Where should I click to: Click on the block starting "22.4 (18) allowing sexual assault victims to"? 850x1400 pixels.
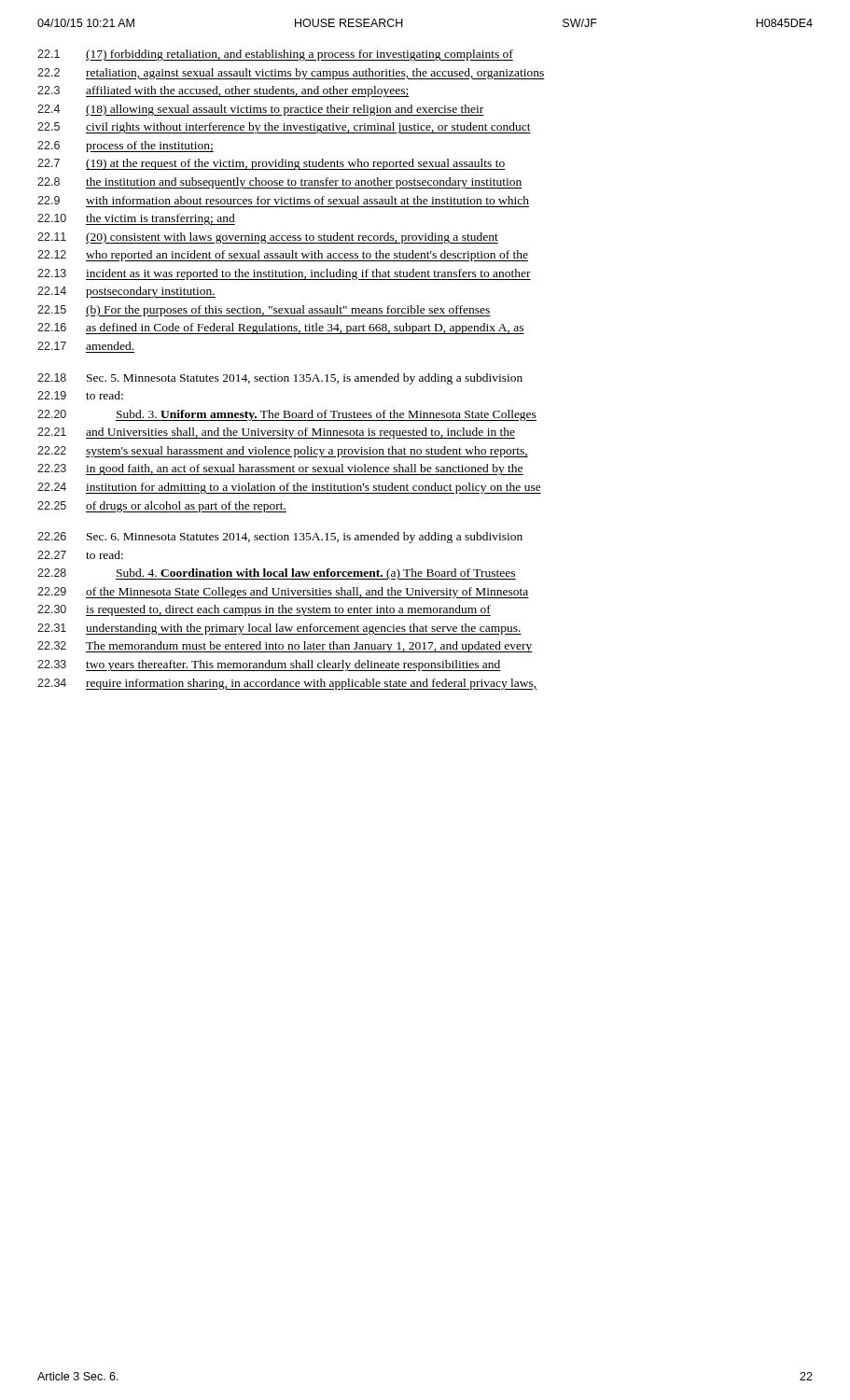(x=425, y=109)
